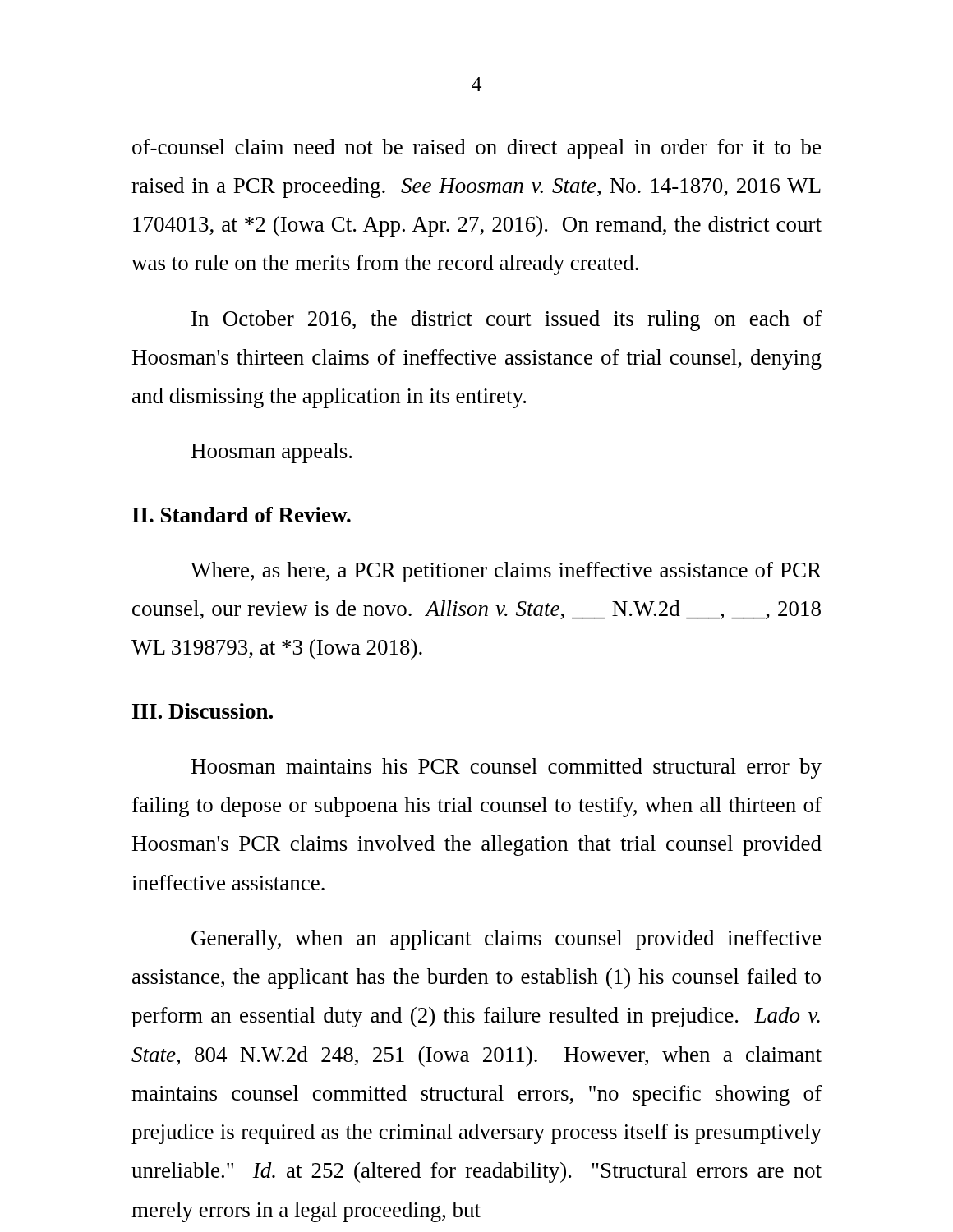Point to the region starting "of-counsel claim need not be"
The image size is (953, 1232).
476,205
